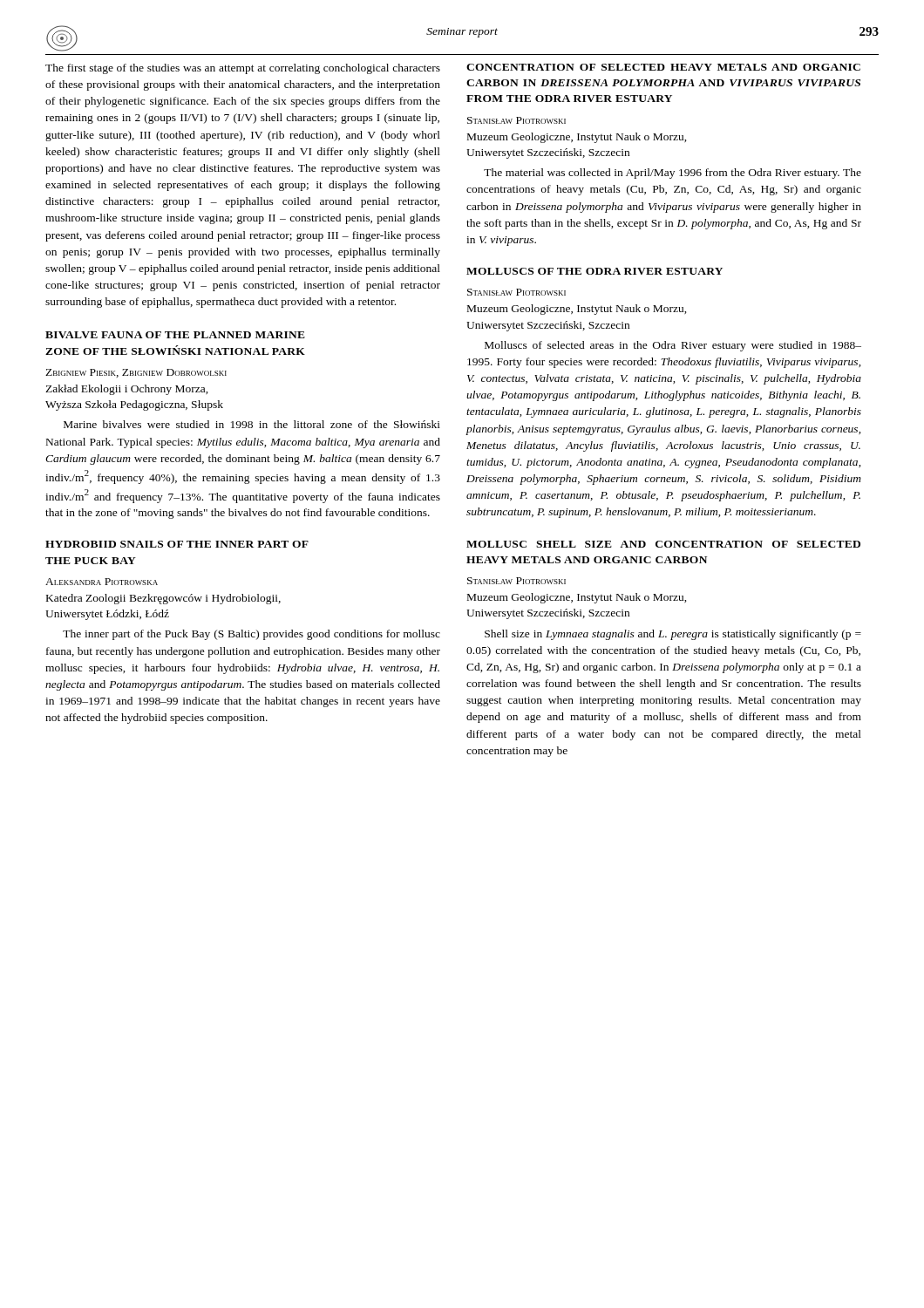Navigate to the block starting "Zbigniew Piesik, Zbigniew"

point(136,373)
